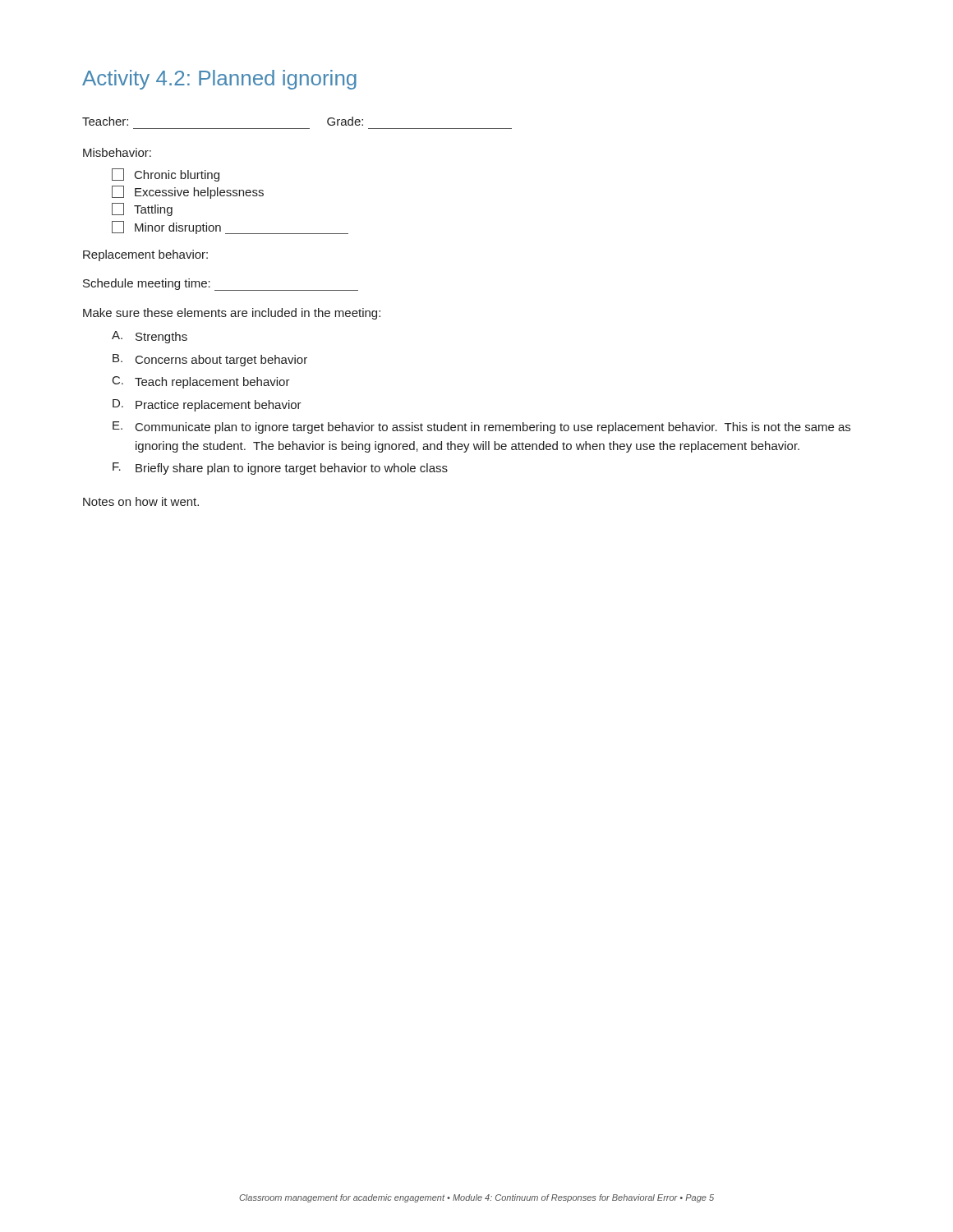The image size is (953, 1232).
Task: Where is the passage that starts "E. Communicate plan to ignore target"?
Action: tap(491, 436)
